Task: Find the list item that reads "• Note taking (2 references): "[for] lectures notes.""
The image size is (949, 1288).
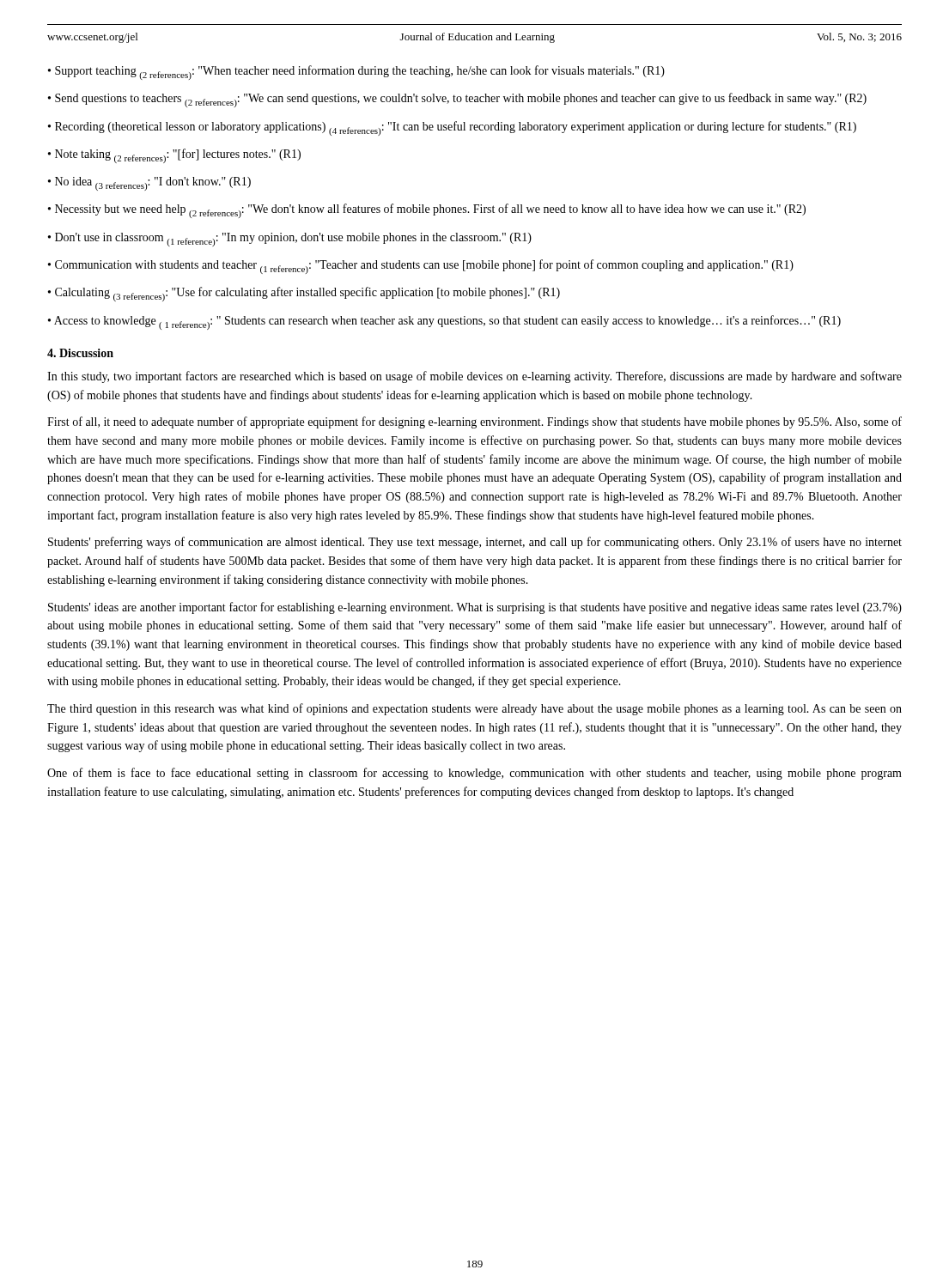Action: click(x=174, y=155)
